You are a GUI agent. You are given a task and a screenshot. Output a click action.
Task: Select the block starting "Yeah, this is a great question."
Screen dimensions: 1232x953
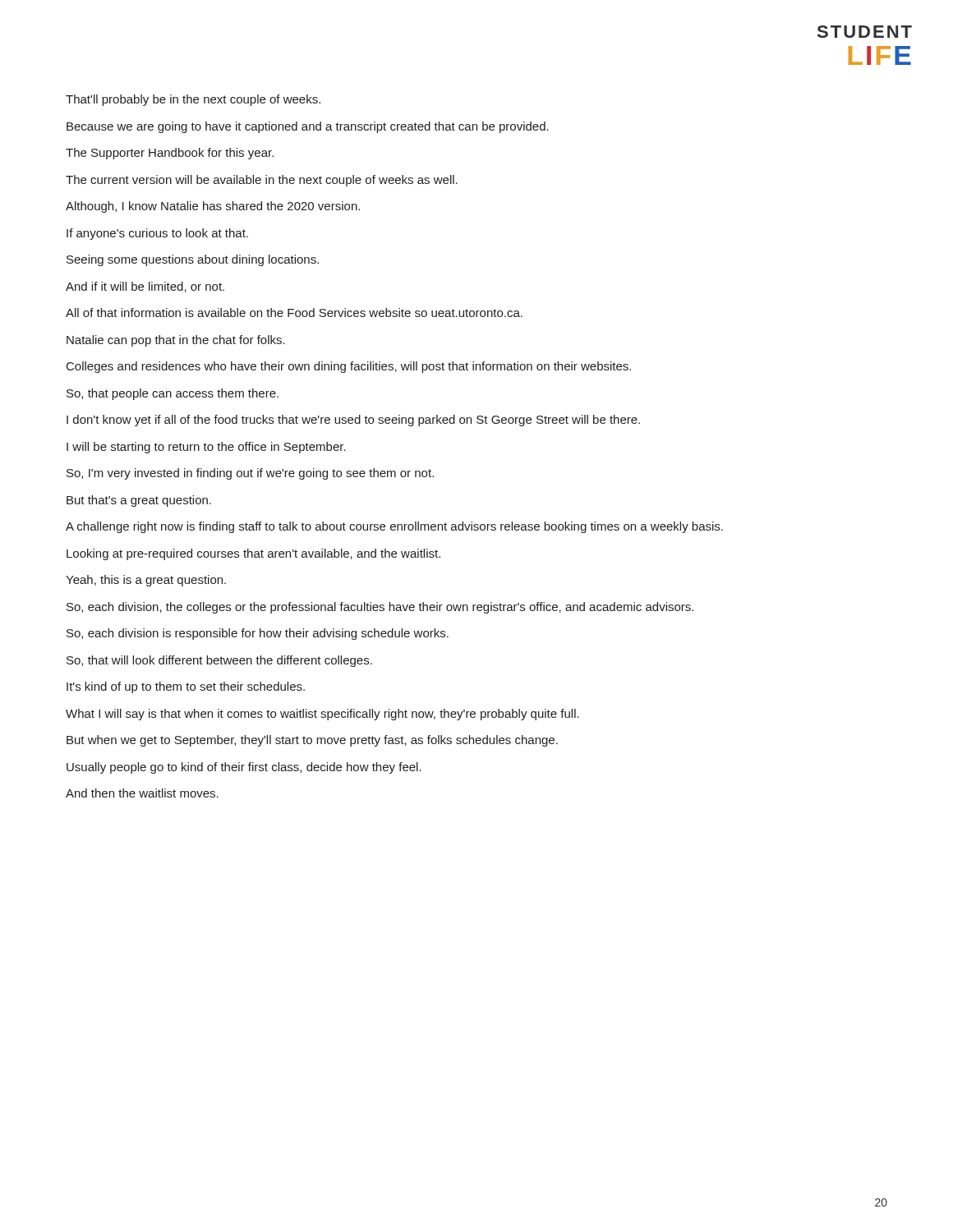tap(146, 579)
